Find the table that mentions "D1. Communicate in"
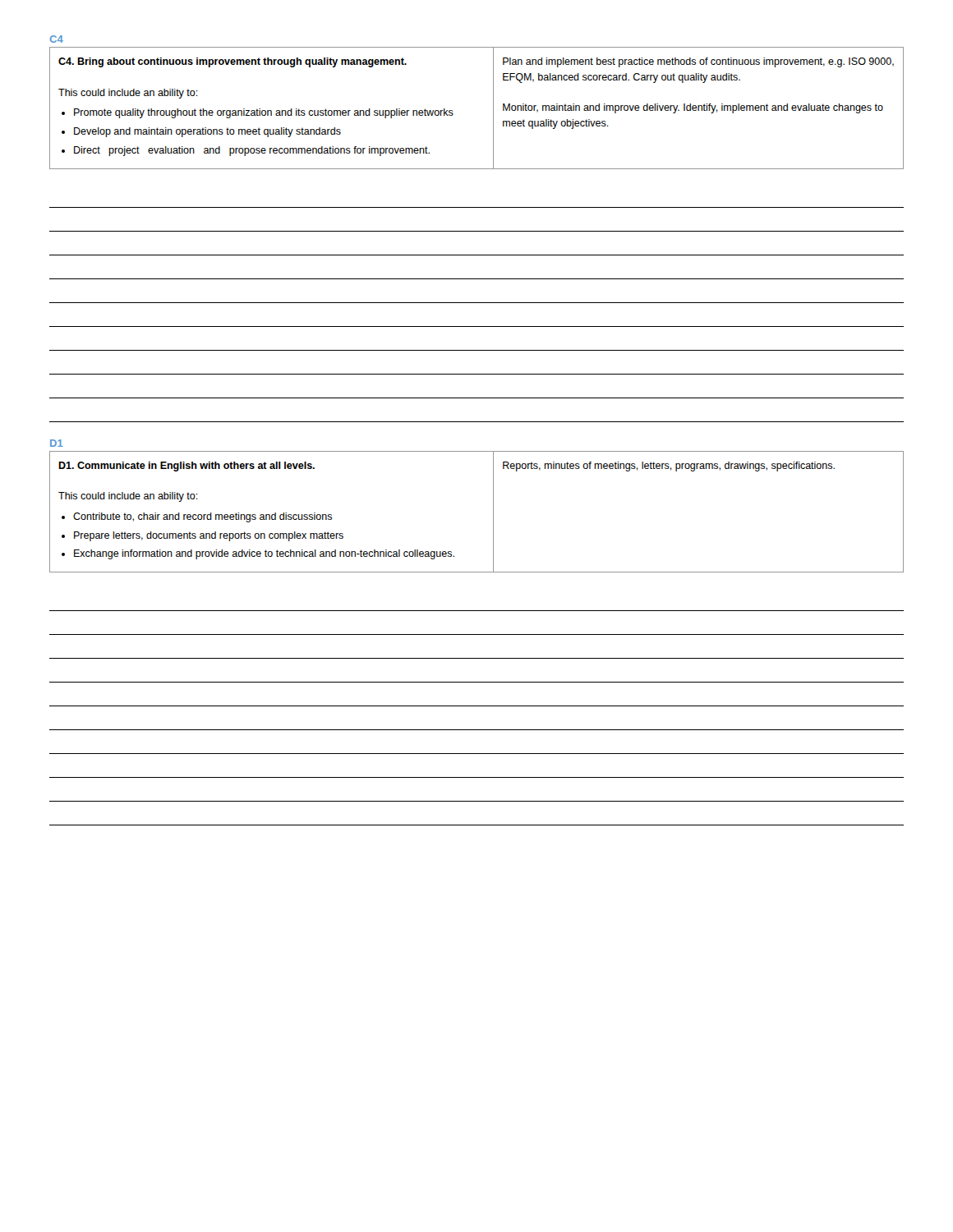The width and height of the screenshot is (953, 1232). (476, 512)
